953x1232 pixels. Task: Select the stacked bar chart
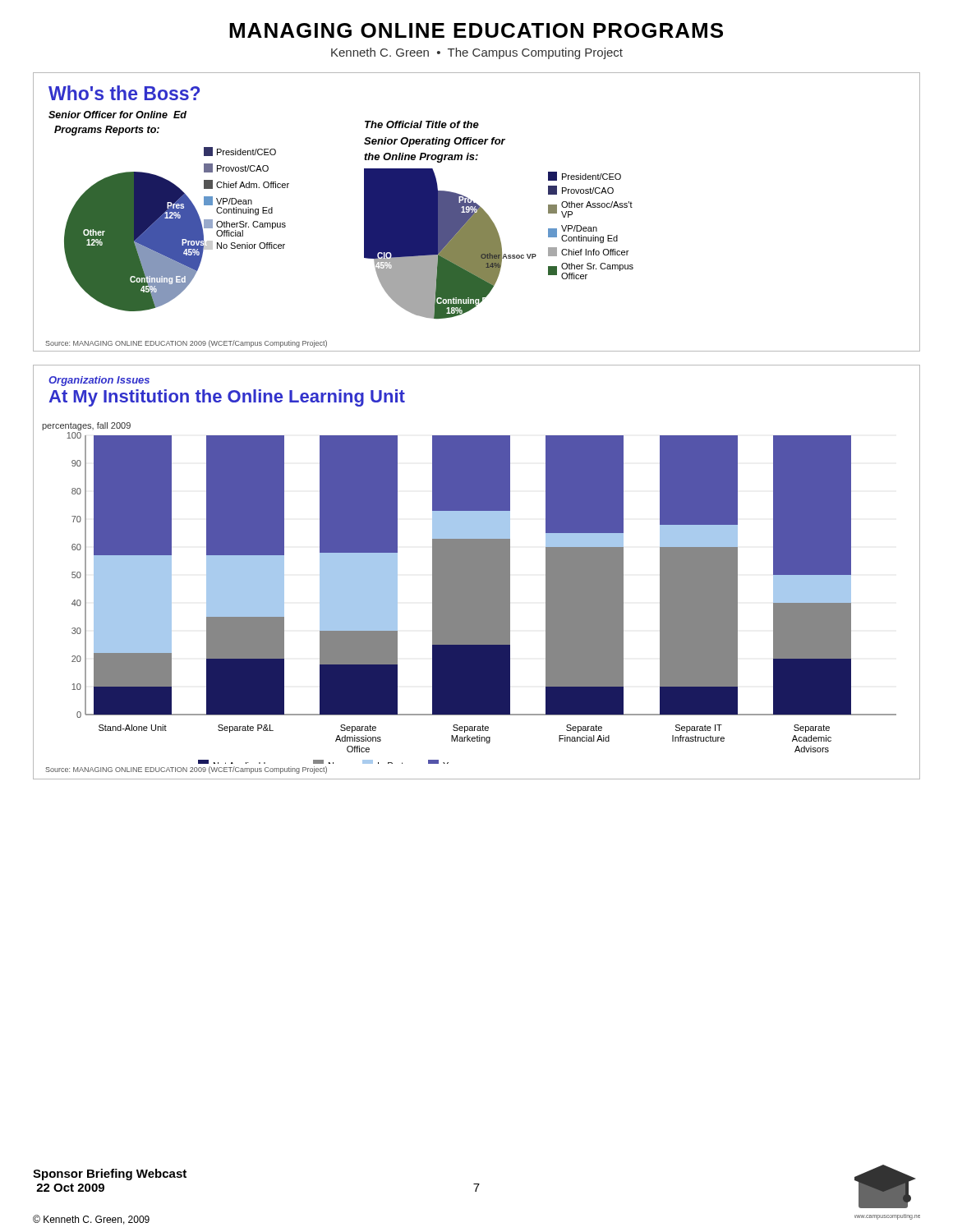(476, 572)
